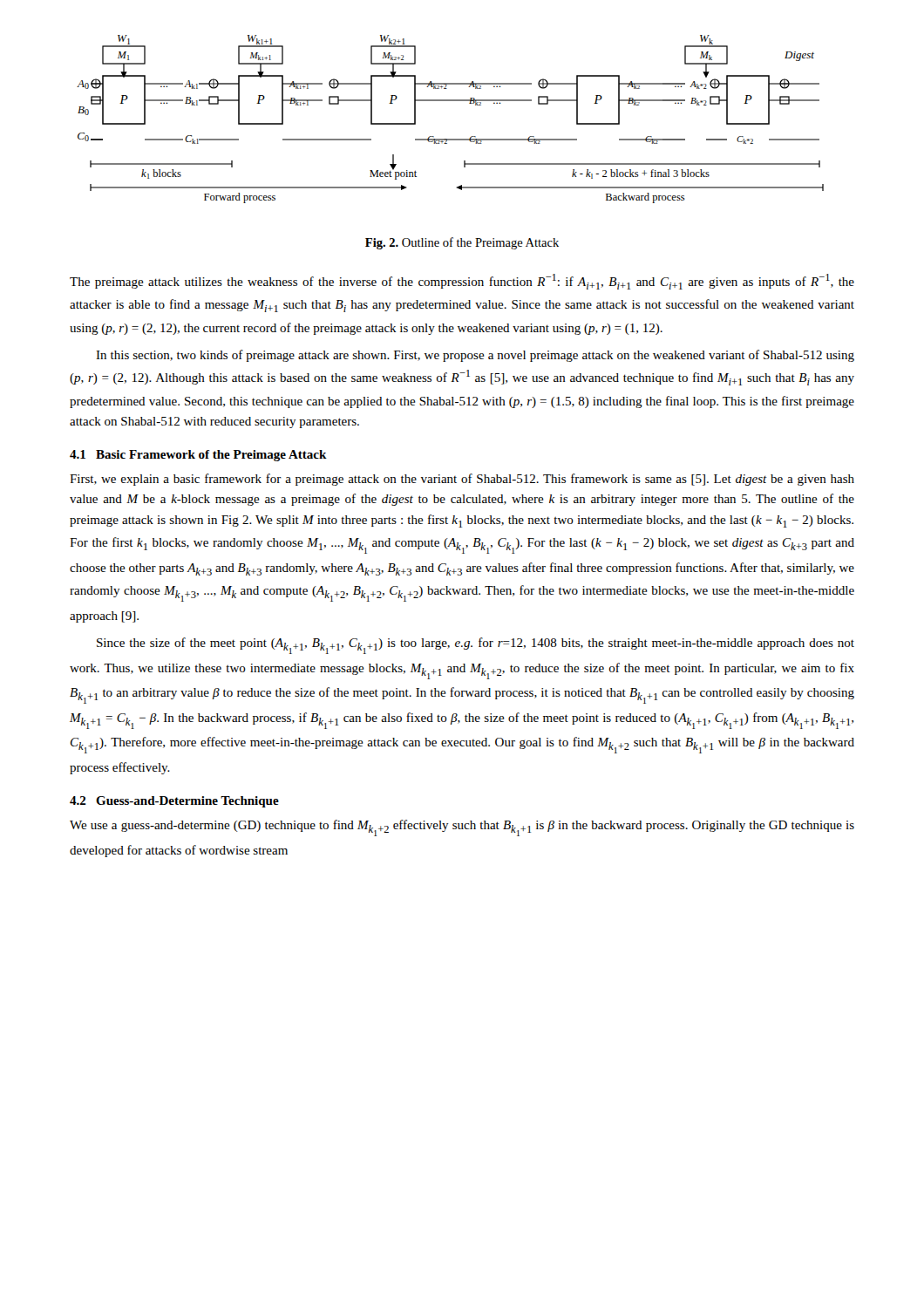Navigate to the block starting "We use a guess-and-determine (GD) technique"
The image size is (924, 1308).
tap(462, 838)
